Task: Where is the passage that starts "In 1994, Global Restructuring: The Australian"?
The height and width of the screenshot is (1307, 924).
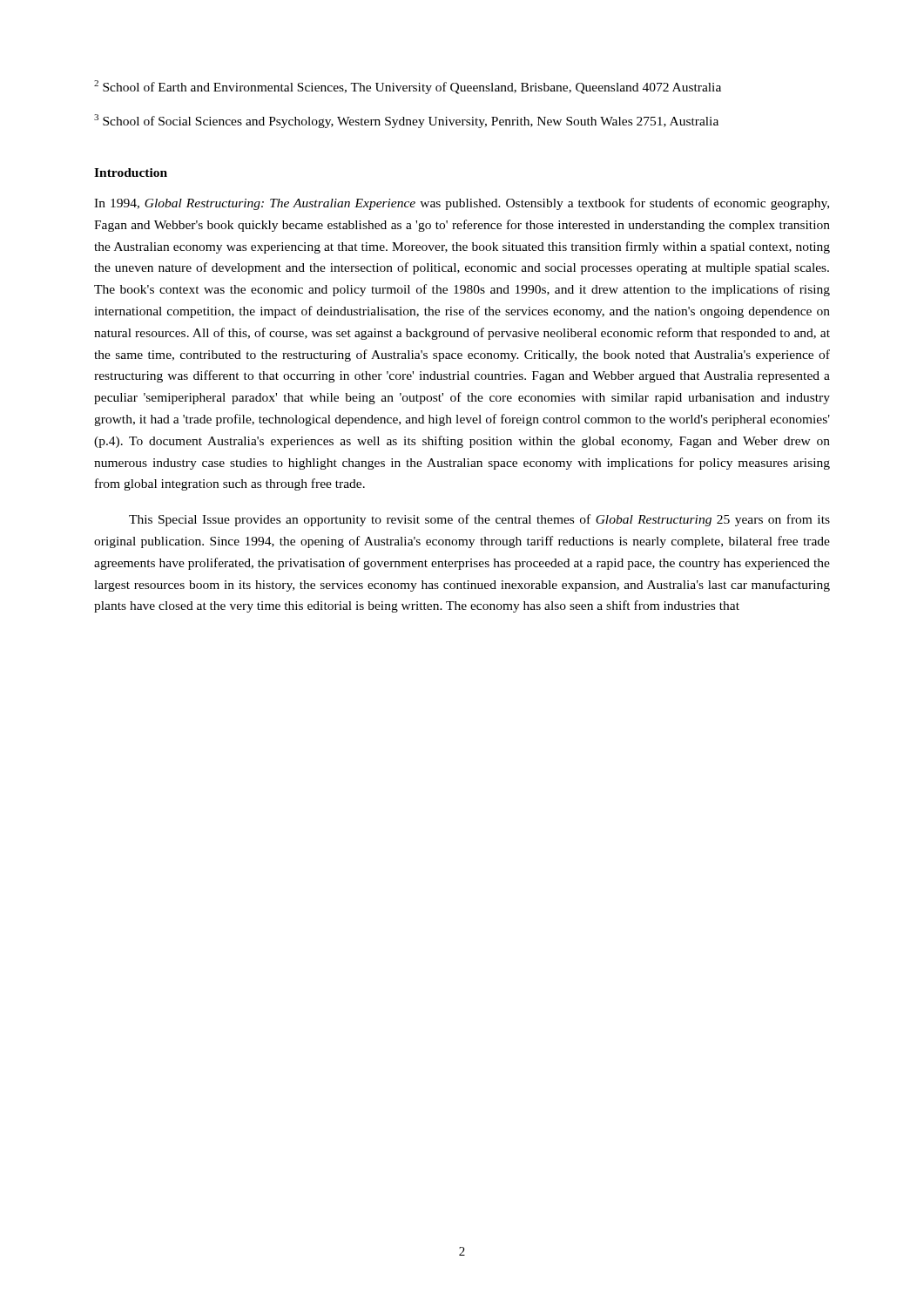Action: (462, 343)
